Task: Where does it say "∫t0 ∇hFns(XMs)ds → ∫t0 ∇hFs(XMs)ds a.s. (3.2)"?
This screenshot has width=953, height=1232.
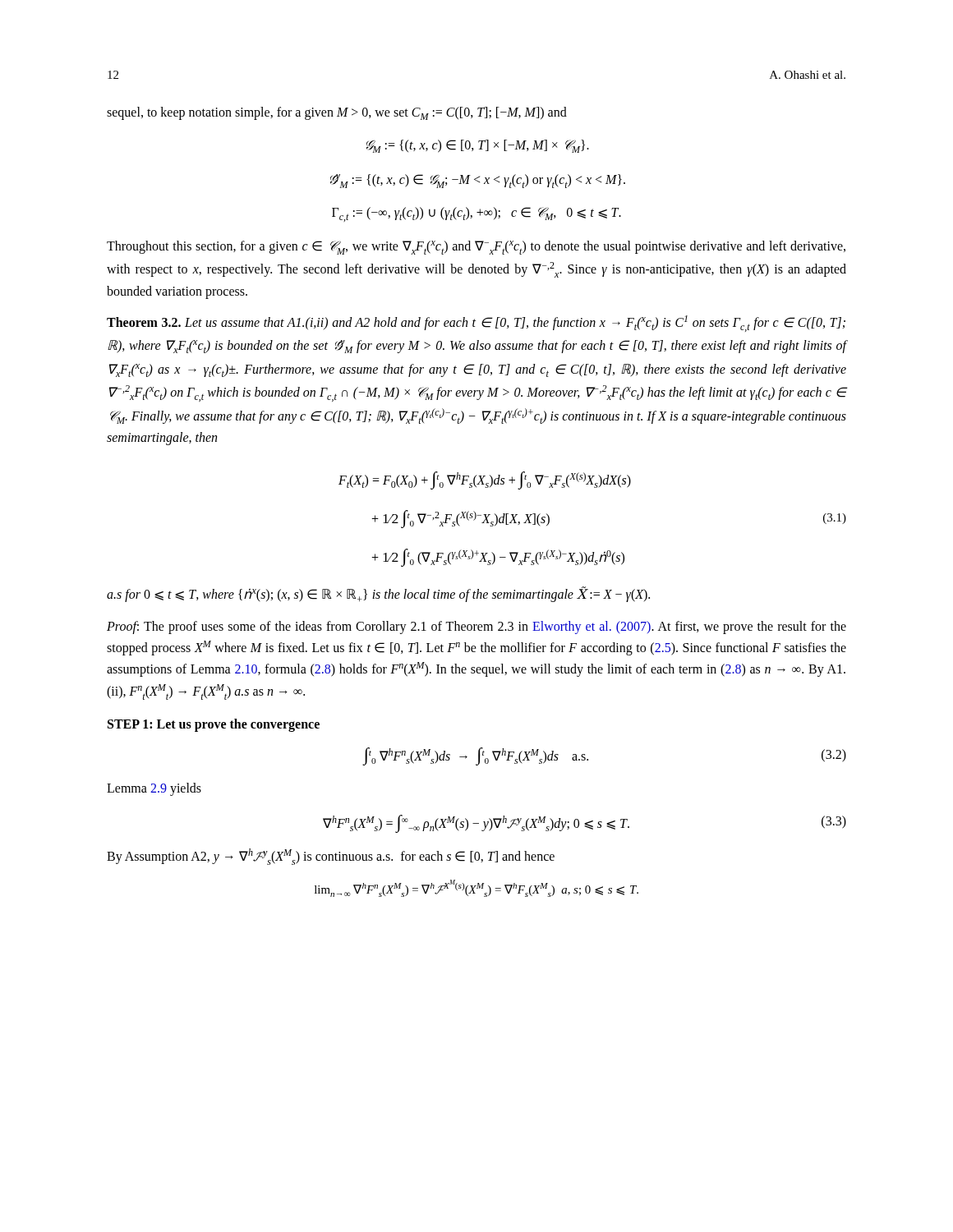Action: [483, 755]
